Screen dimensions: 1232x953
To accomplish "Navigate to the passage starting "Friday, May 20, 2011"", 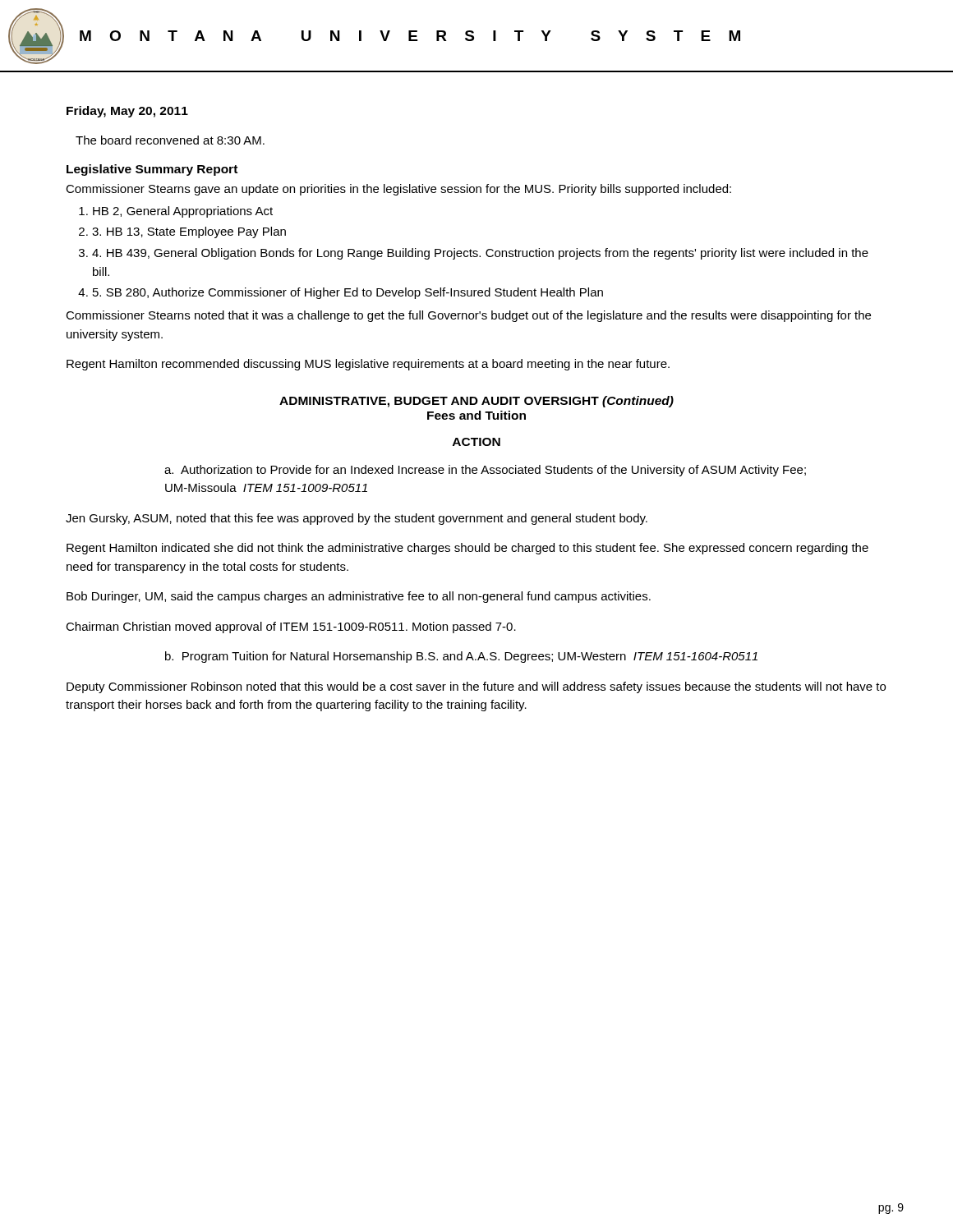I will click(x=127, y=110).
